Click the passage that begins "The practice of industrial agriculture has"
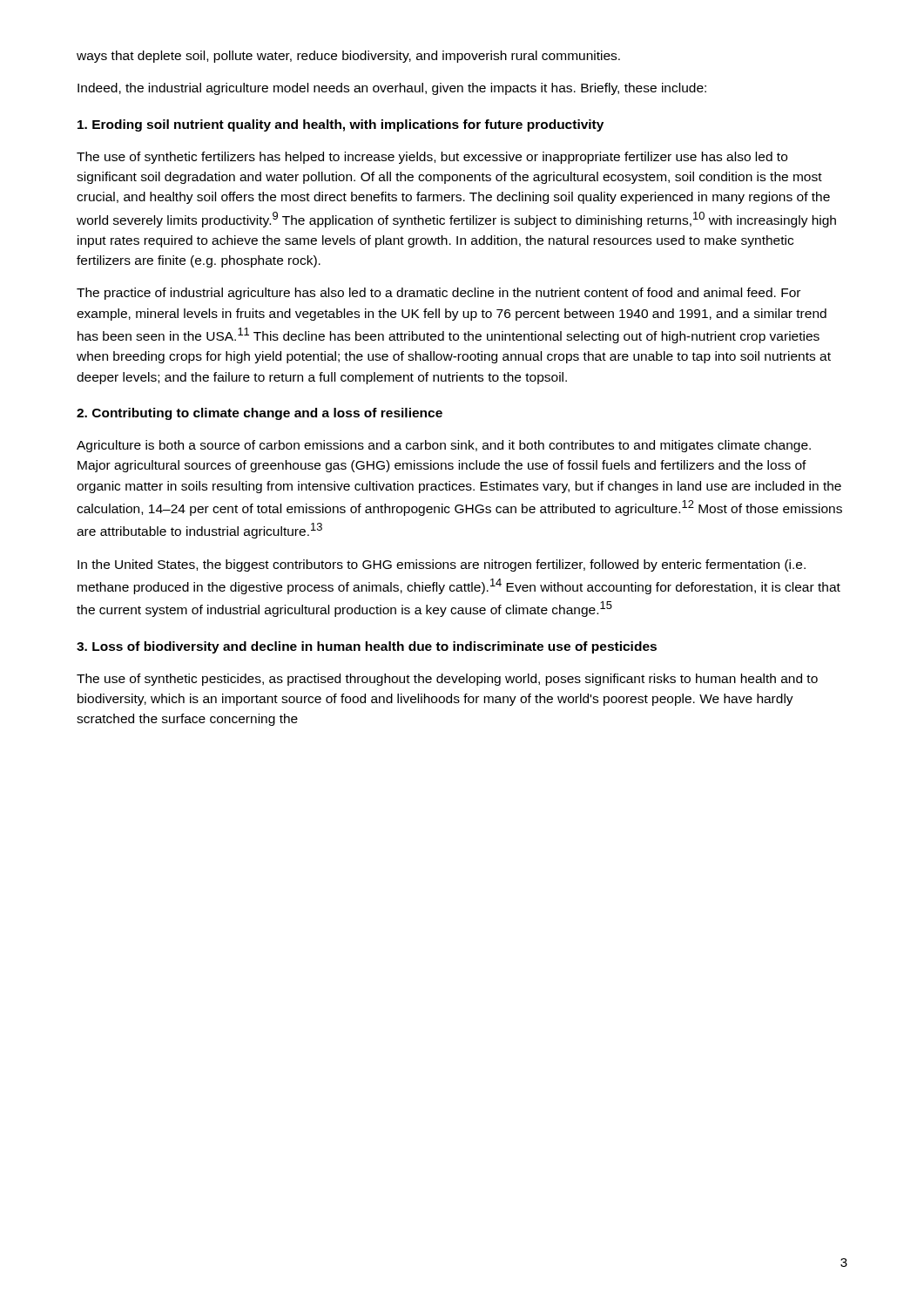Viewport: 924px width, 1307px height. point(462,335)
